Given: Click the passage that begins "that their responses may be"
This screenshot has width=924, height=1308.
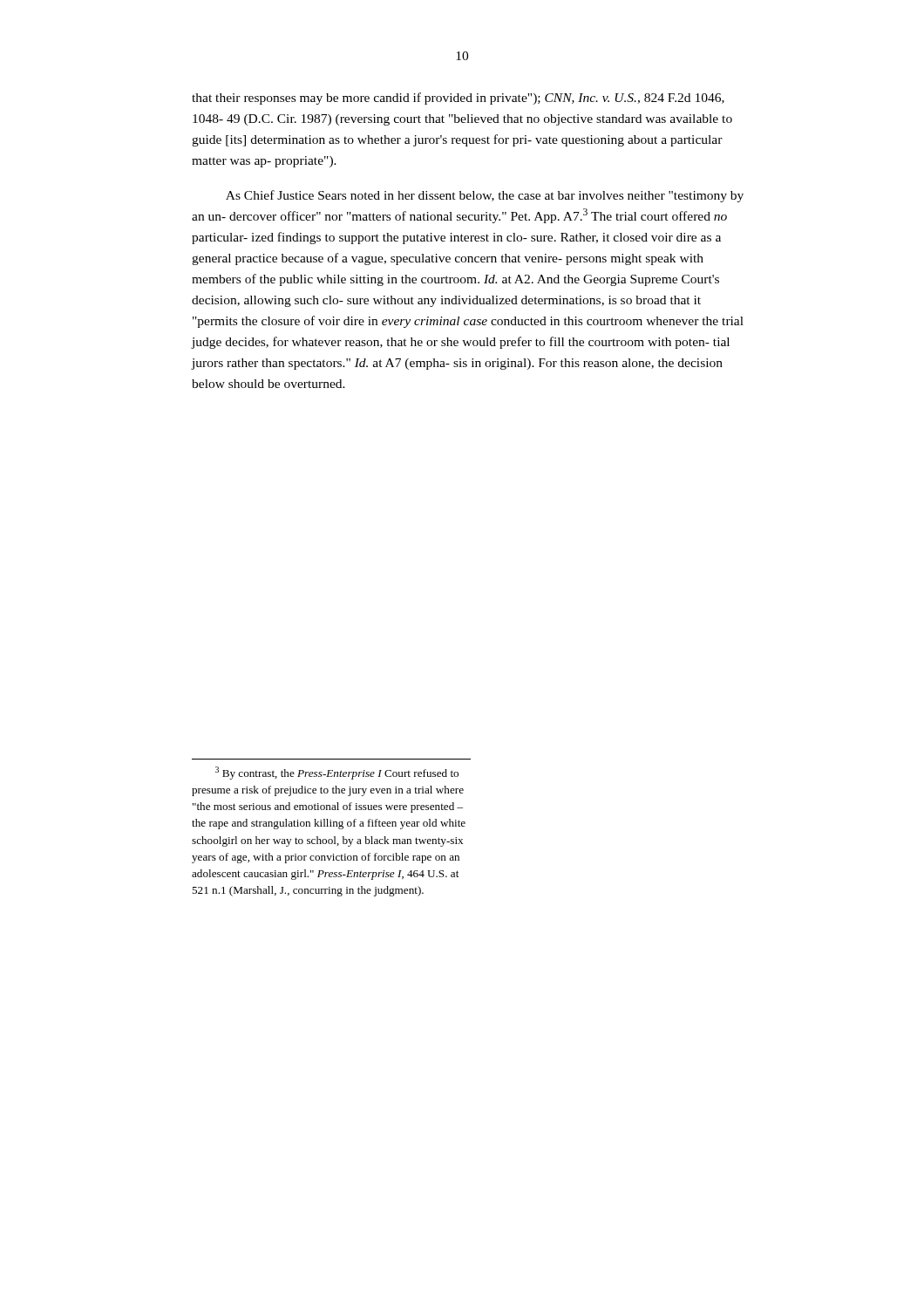Looking at the screenshot, I should coord(462,129).
